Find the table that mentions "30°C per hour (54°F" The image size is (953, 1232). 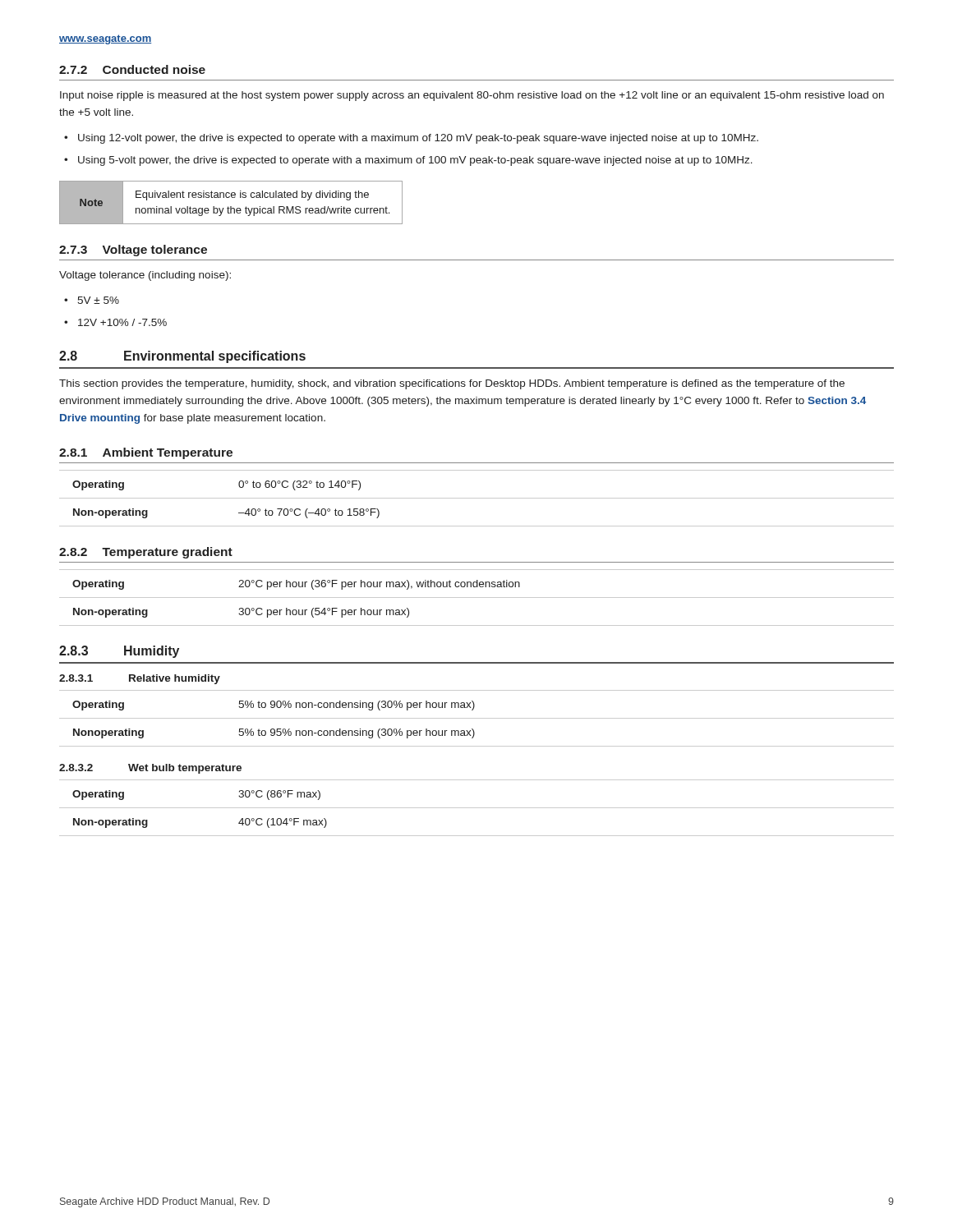(x=476, y=598)
